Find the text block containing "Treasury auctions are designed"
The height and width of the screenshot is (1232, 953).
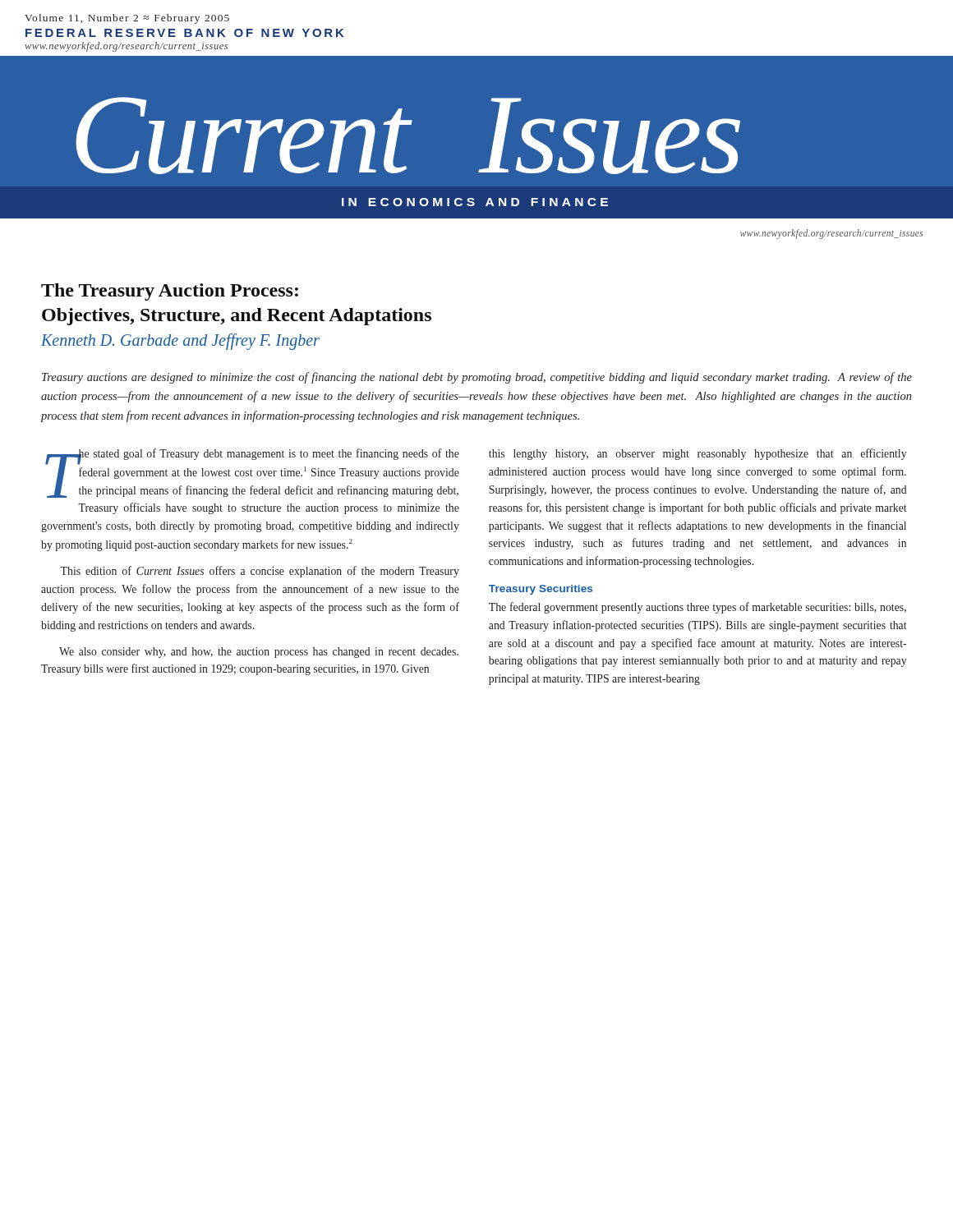(x=476, y=397)
